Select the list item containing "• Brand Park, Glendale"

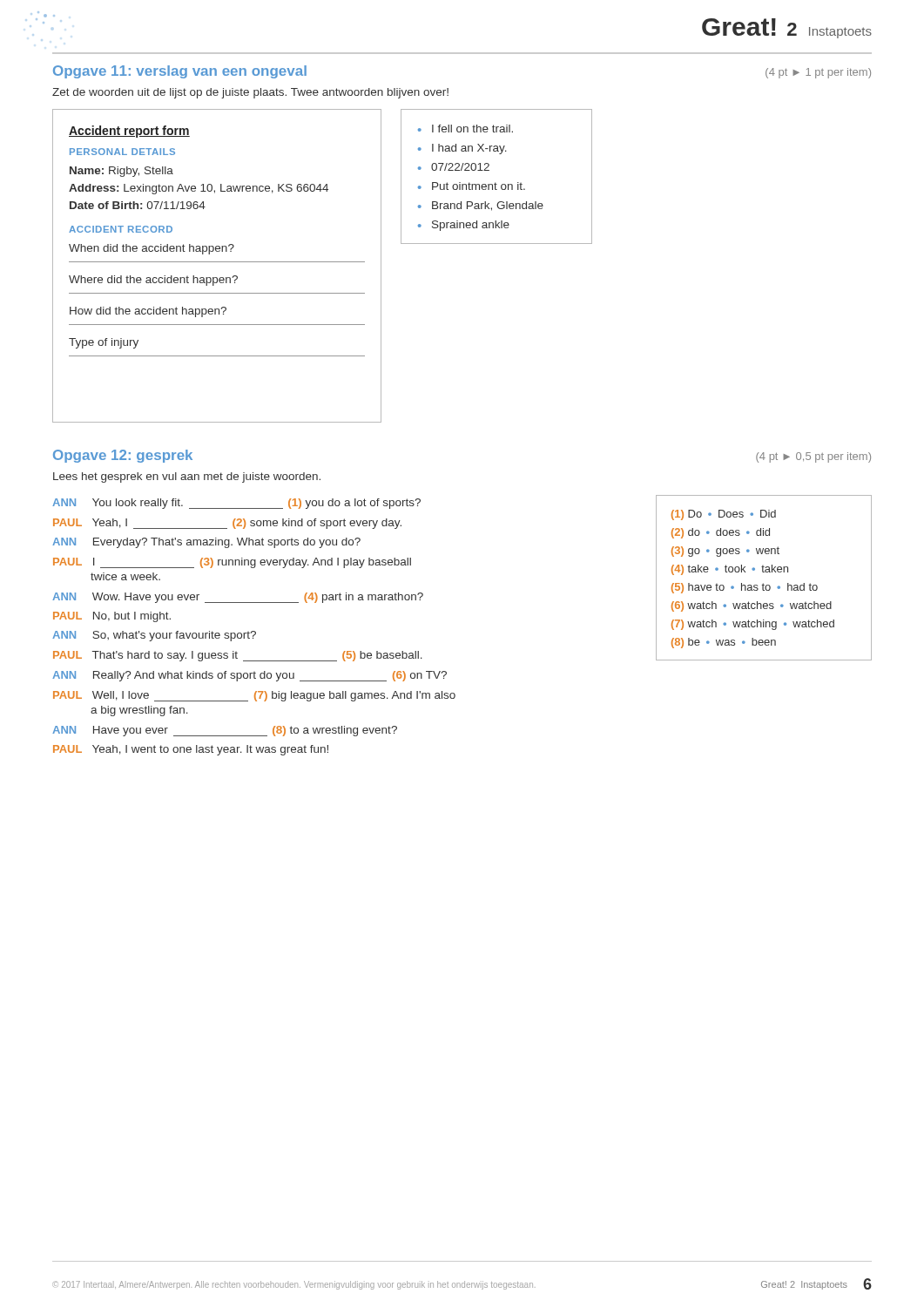pos(480,205)
